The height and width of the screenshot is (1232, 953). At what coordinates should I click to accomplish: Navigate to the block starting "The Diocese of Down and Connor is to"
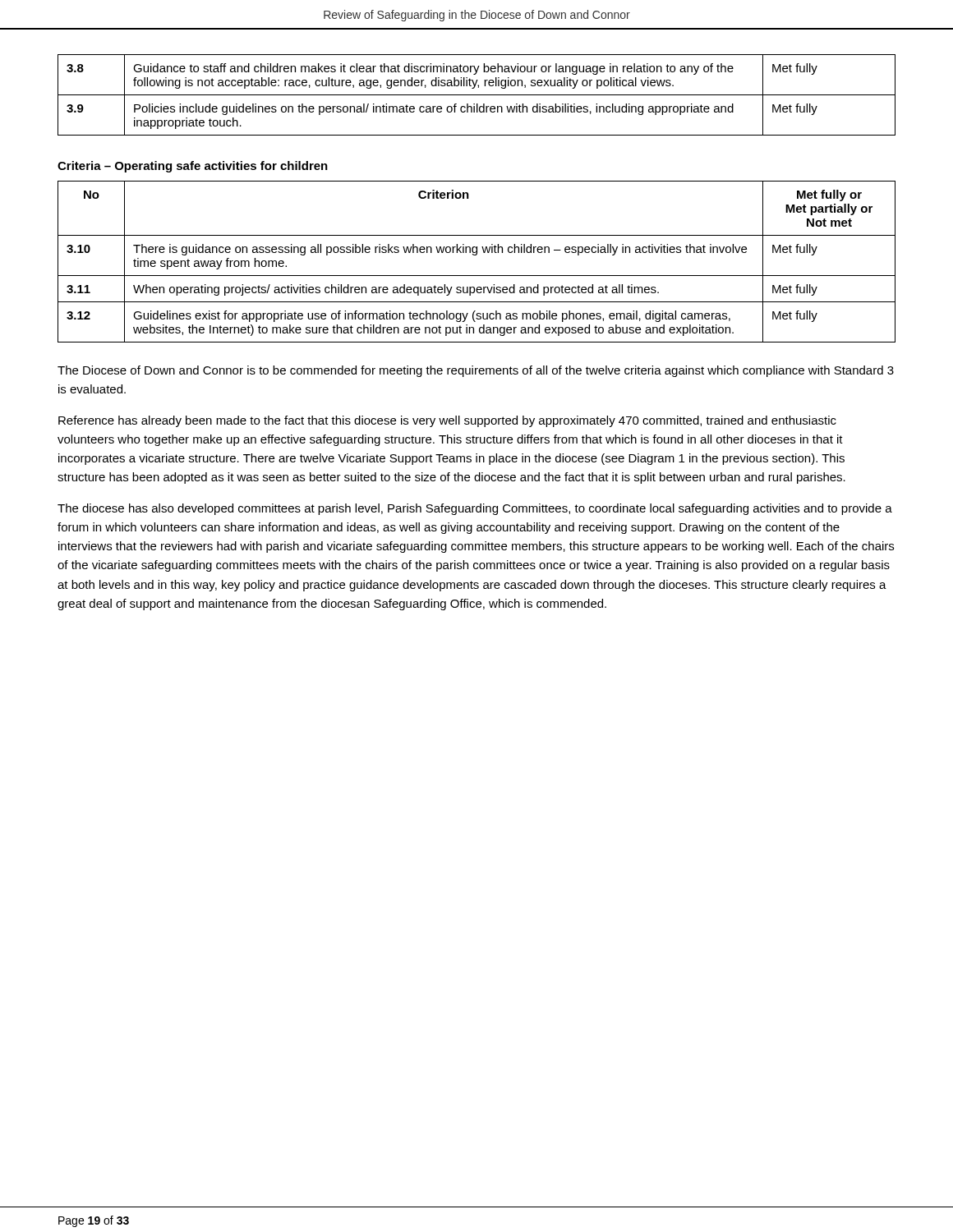pos(476,380)
